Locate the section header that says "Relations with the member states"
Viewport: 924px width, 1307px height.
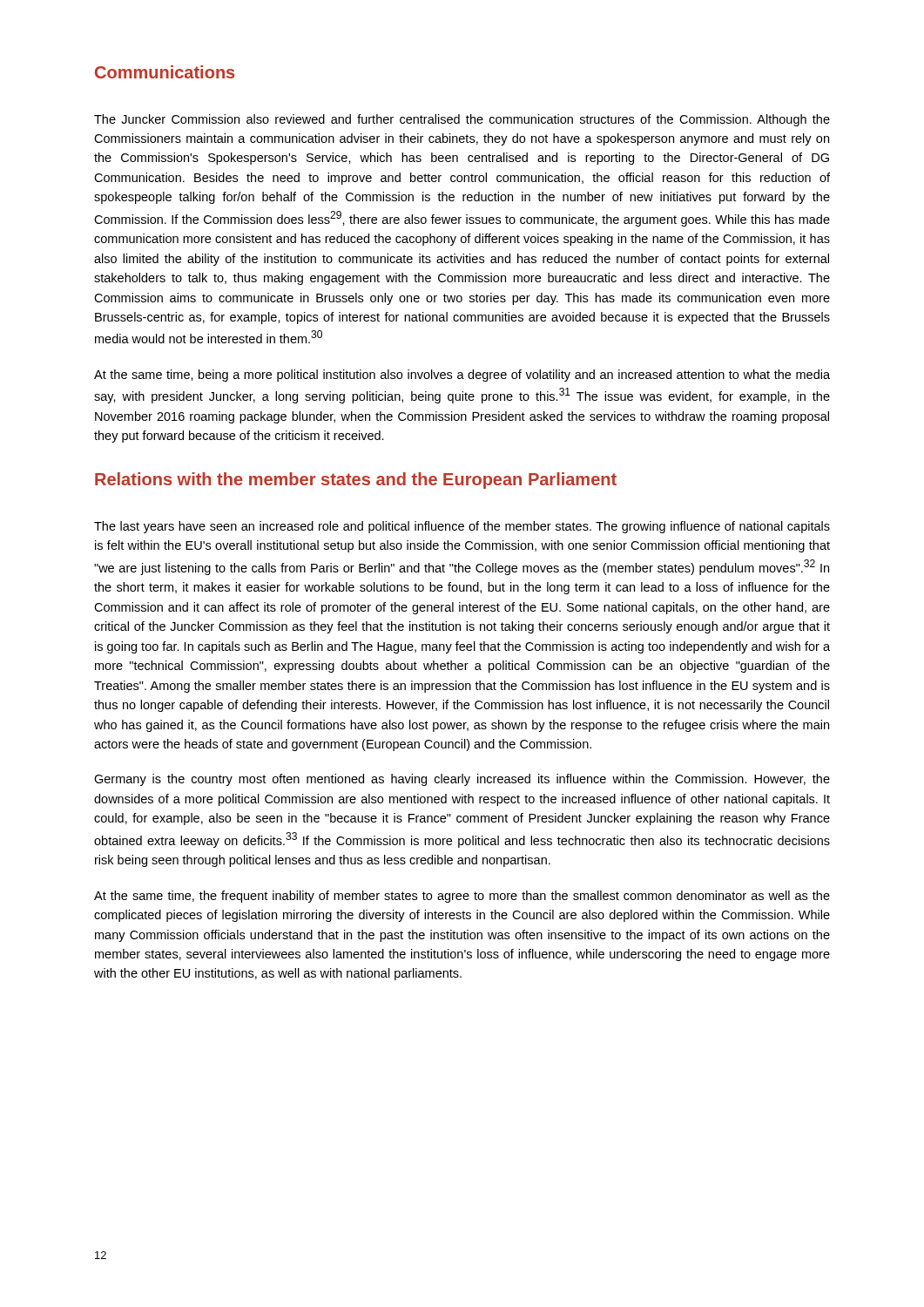pyautogui.click(x=355, y=480)
